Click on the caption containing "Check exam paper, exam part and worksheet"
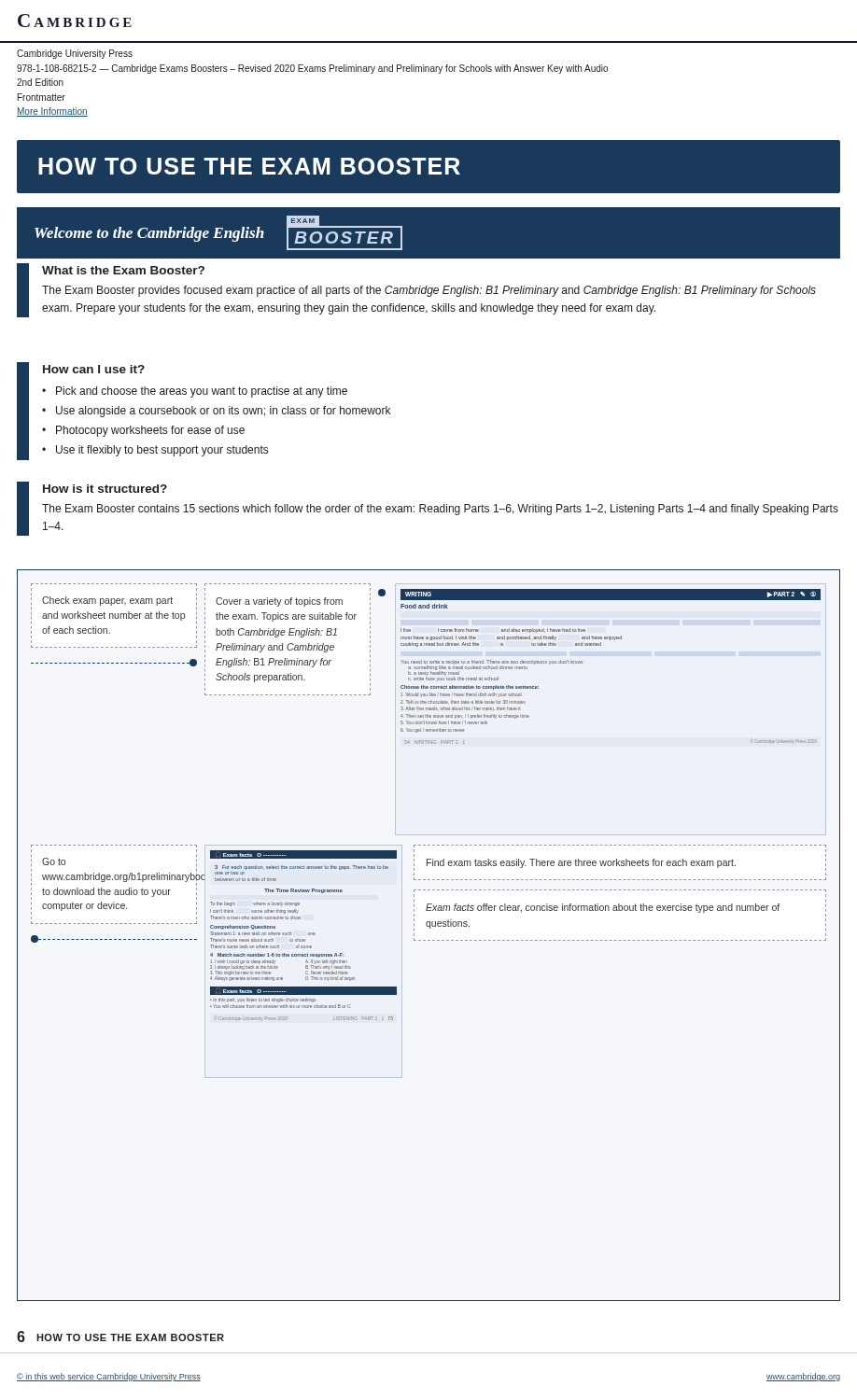This screenshot has height=1400, width=857. click(114, 615)
